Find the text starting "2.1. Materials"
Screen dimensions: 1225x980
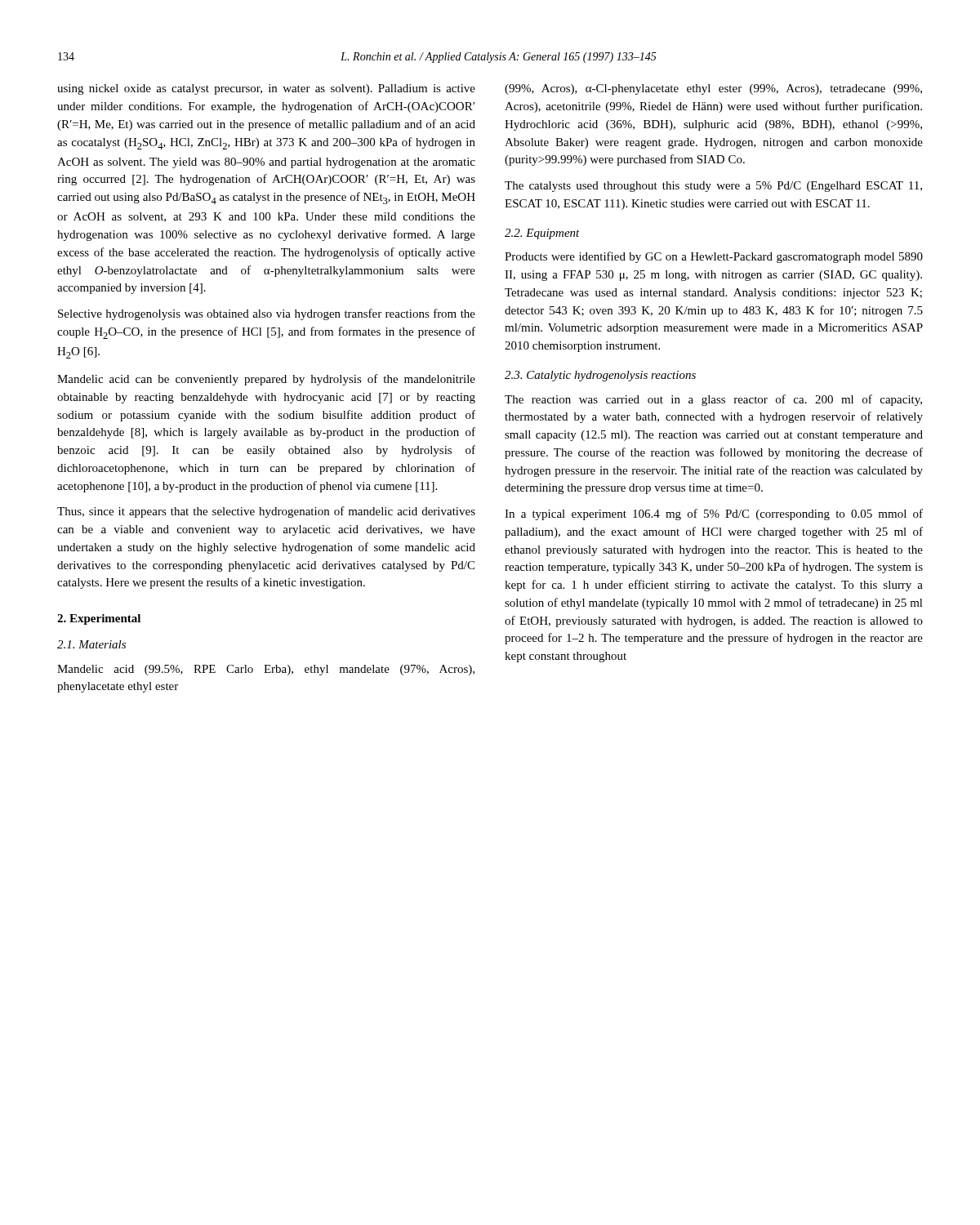pyautogui.click(x=91, y=644)
